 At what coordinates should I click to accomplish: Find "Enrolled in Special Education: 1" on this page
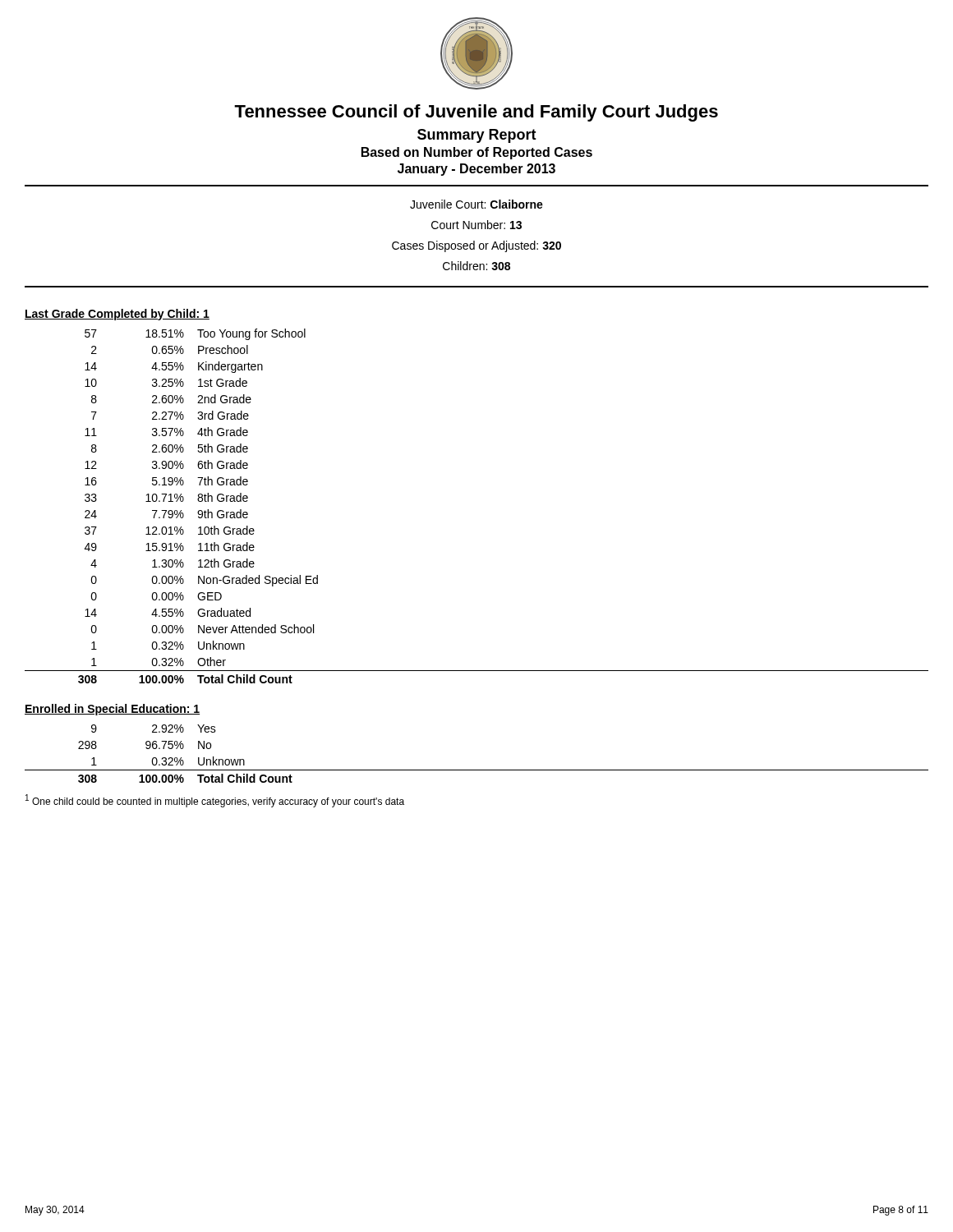click(112, 708)
